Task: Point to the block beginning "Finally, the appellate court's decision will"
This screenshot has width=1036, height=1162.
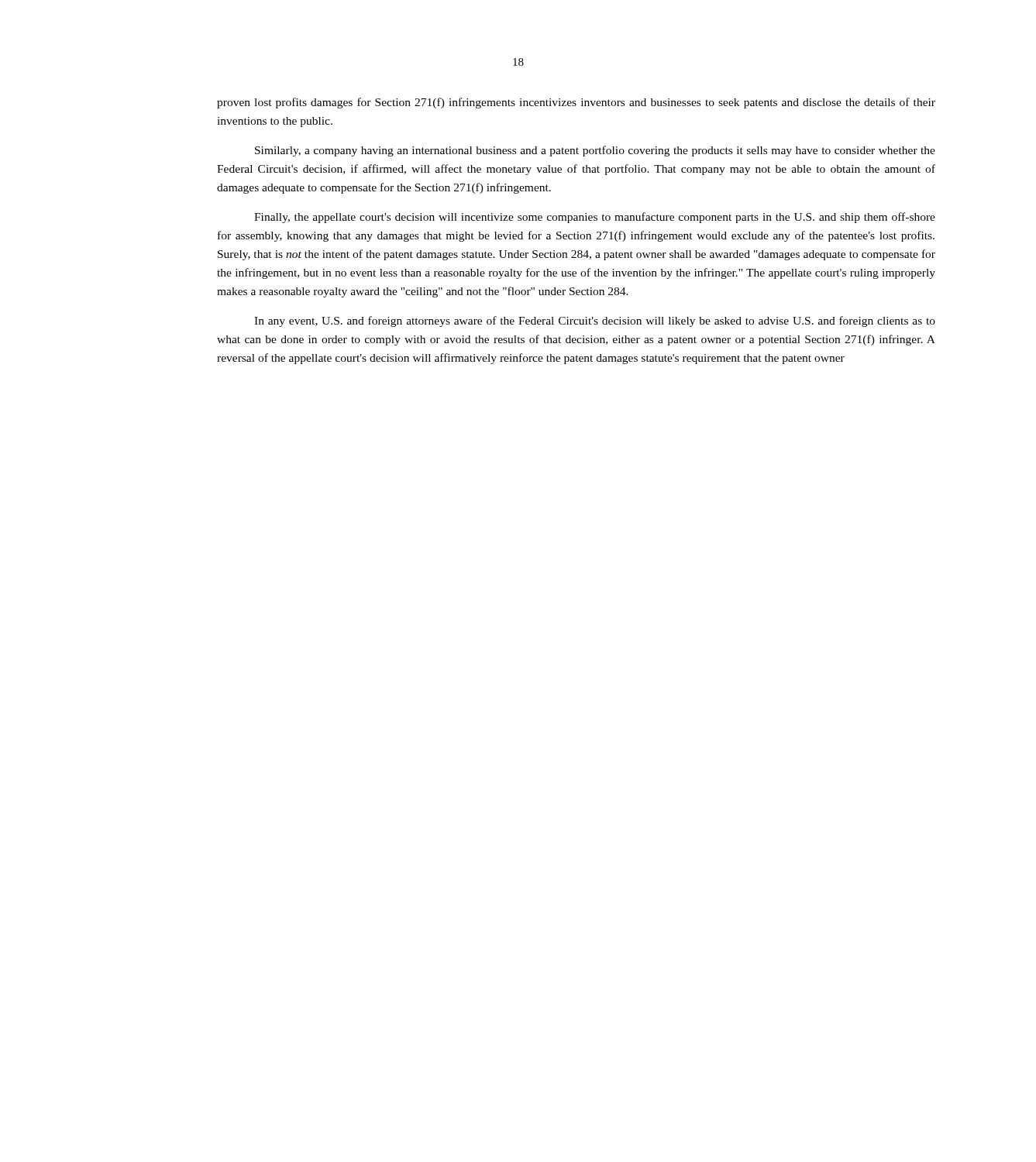Action: [x=576, y=254]
